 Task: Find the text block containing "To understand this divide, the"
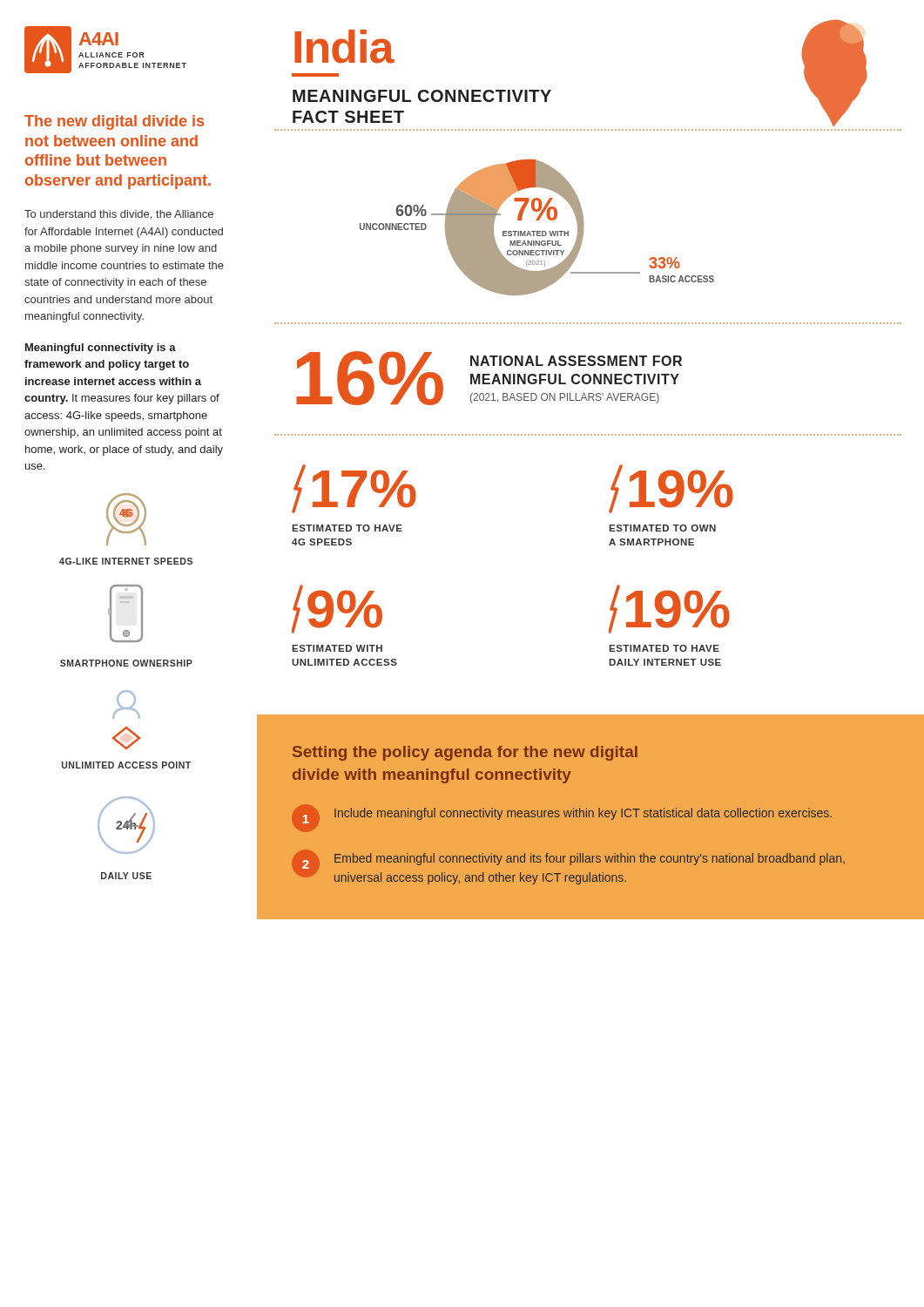tap(124, 265)
